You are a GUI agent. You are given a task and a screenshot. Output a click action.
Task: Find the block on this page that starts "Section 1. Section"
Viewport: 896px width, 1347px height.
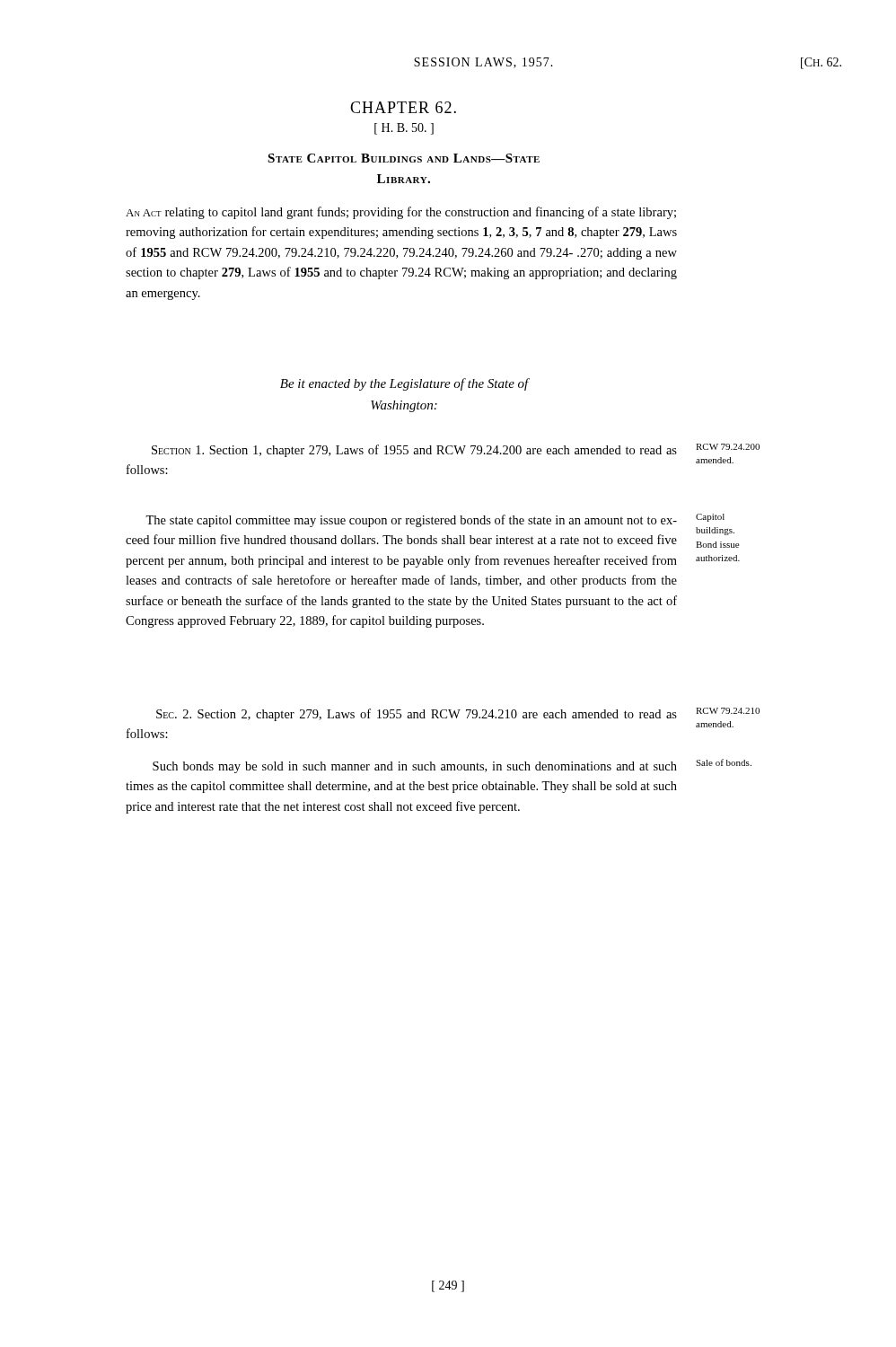point(401,460)
